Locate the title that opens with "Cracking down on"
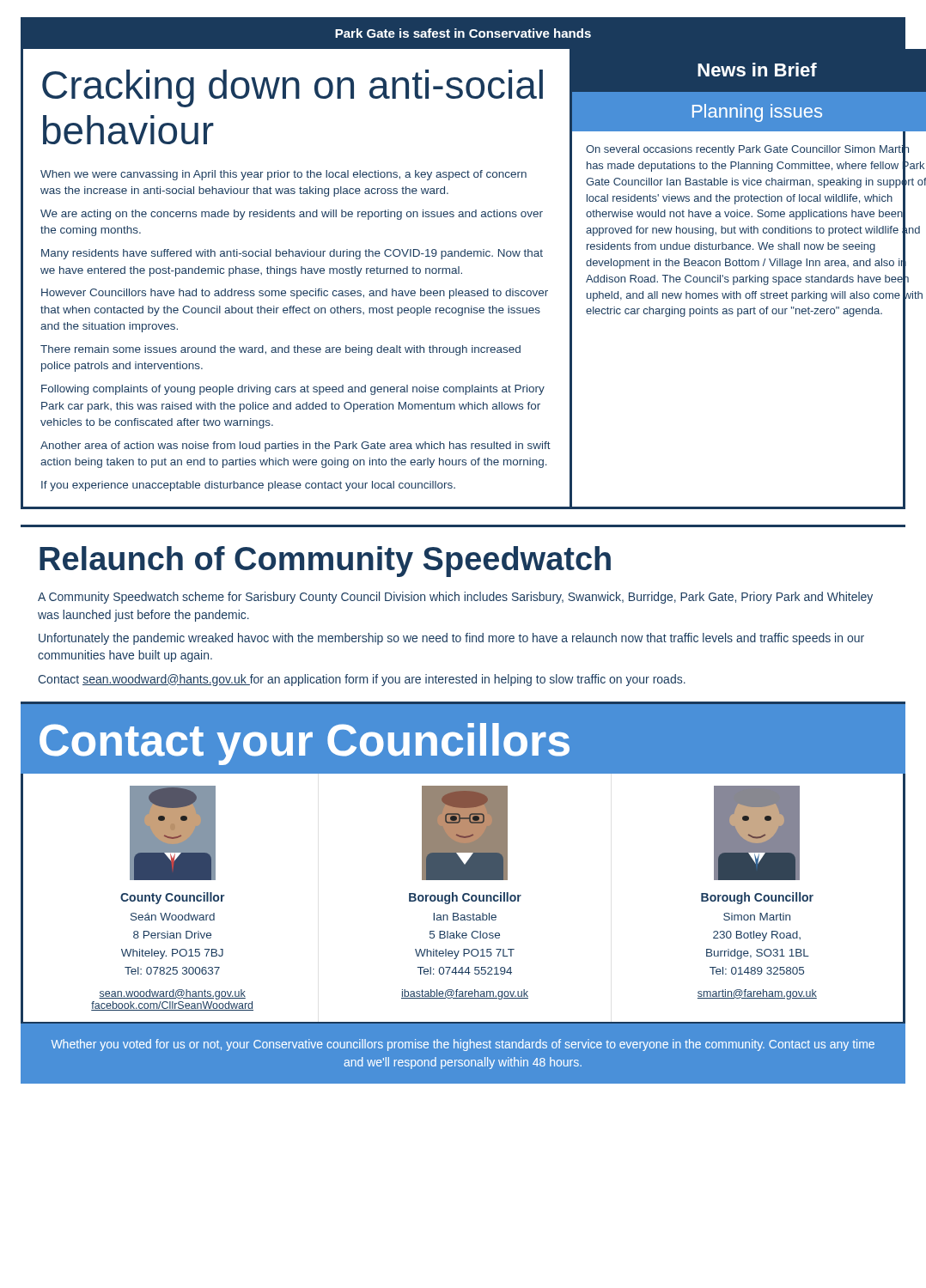This screenshot has height=1288, width=926. tap(293, 108)
